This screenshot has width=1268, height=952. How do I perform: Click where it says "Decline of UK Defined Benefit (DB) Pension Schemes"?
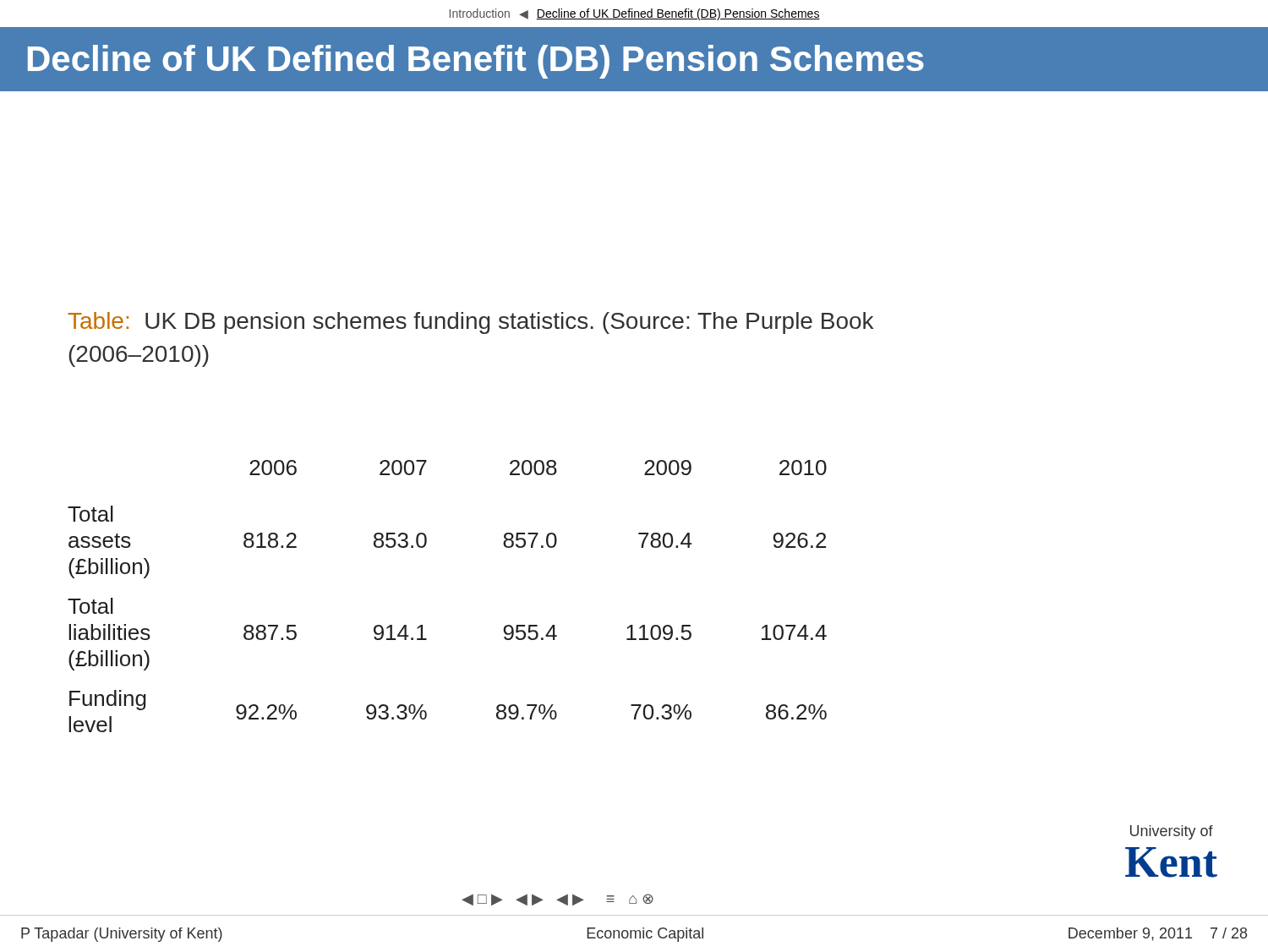pos(475,59)
